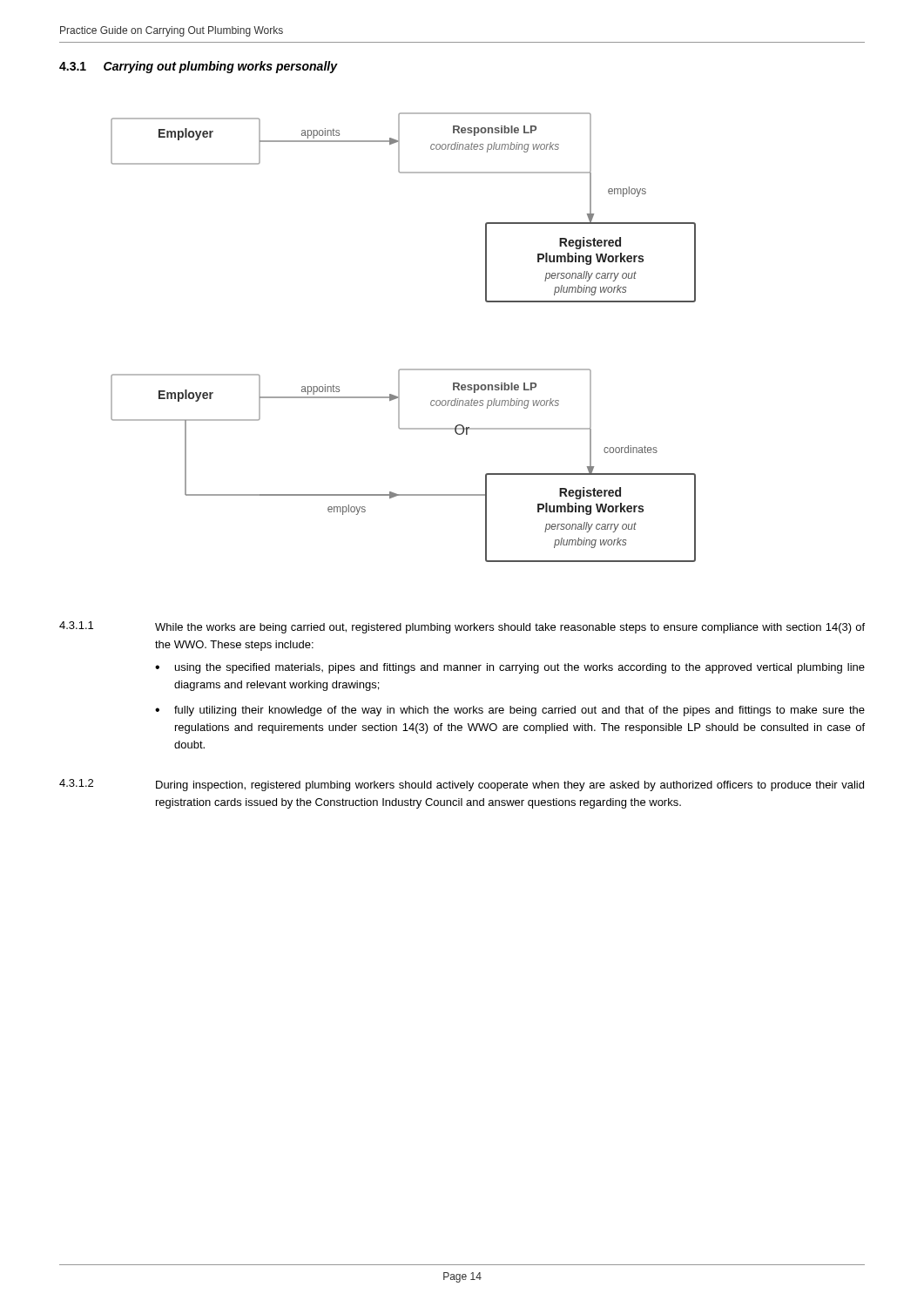
Task: Point to the element starting "• using the specified materials, pipes and"
Action: coord(510,677)
